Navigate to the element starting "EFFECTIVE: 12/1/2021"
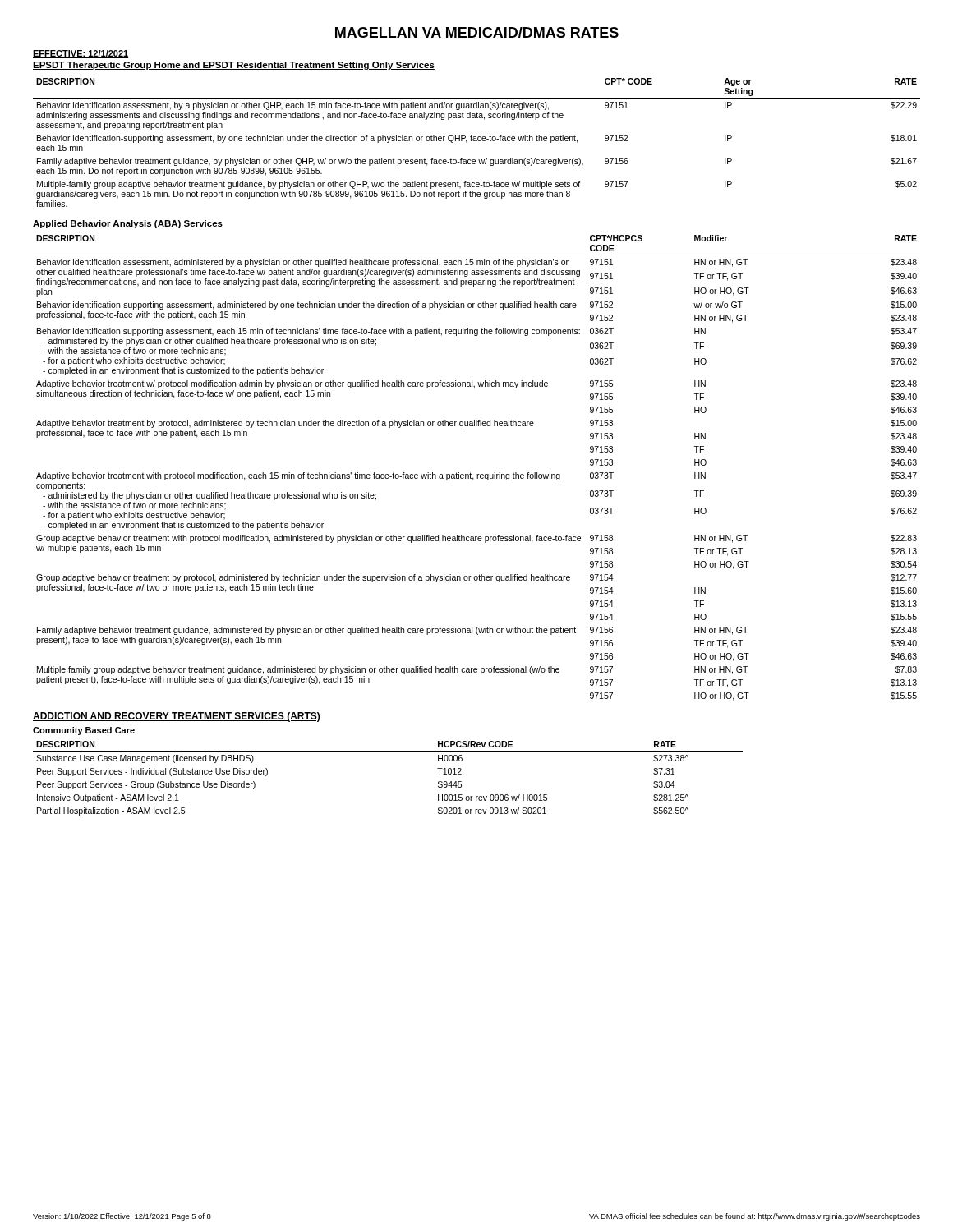The width and height of the screenshot is (953, 1232). pos(81,53)
